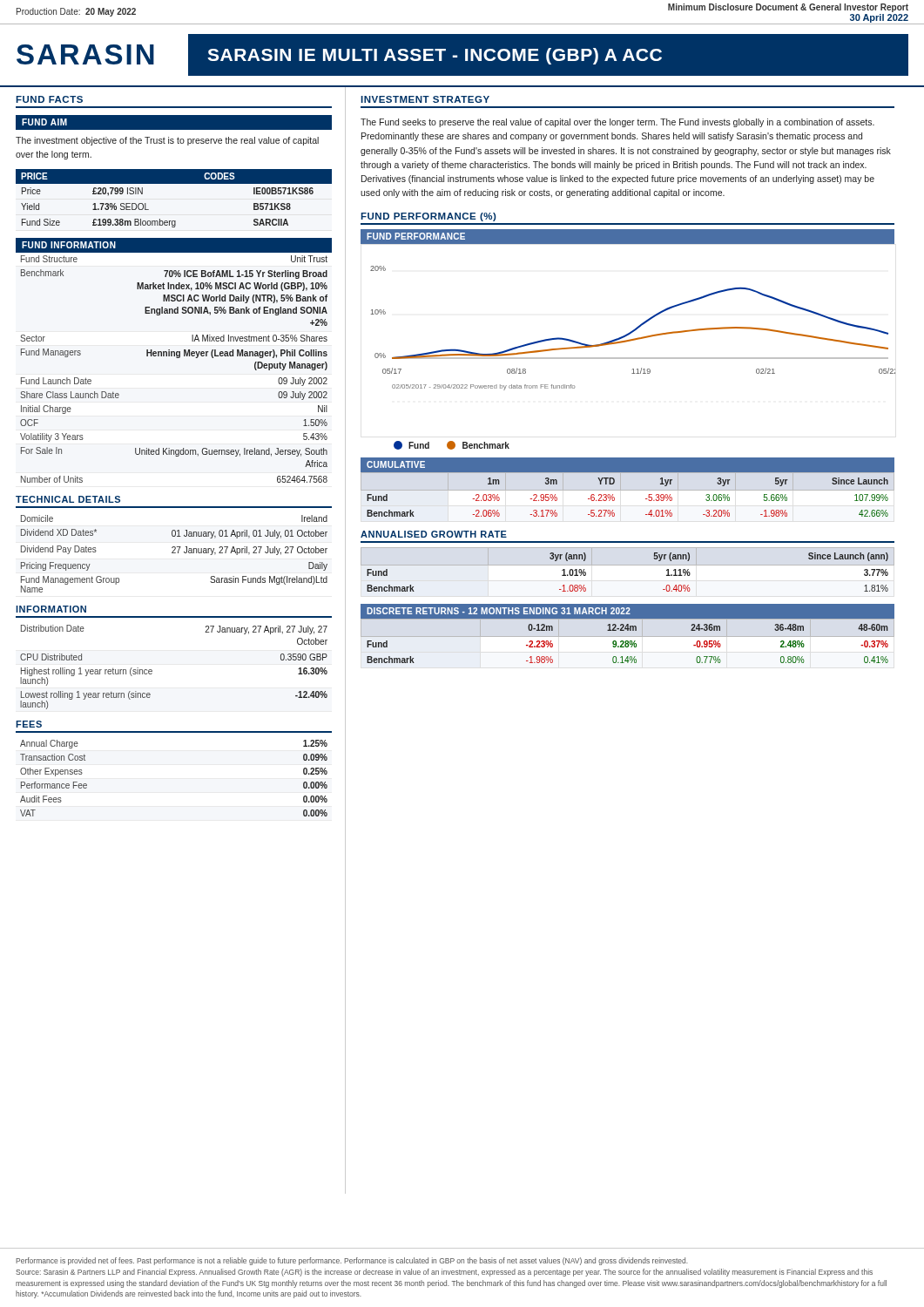
Task: Select the caption with the text "Fund Benchmark"
Action: point(451,445)
